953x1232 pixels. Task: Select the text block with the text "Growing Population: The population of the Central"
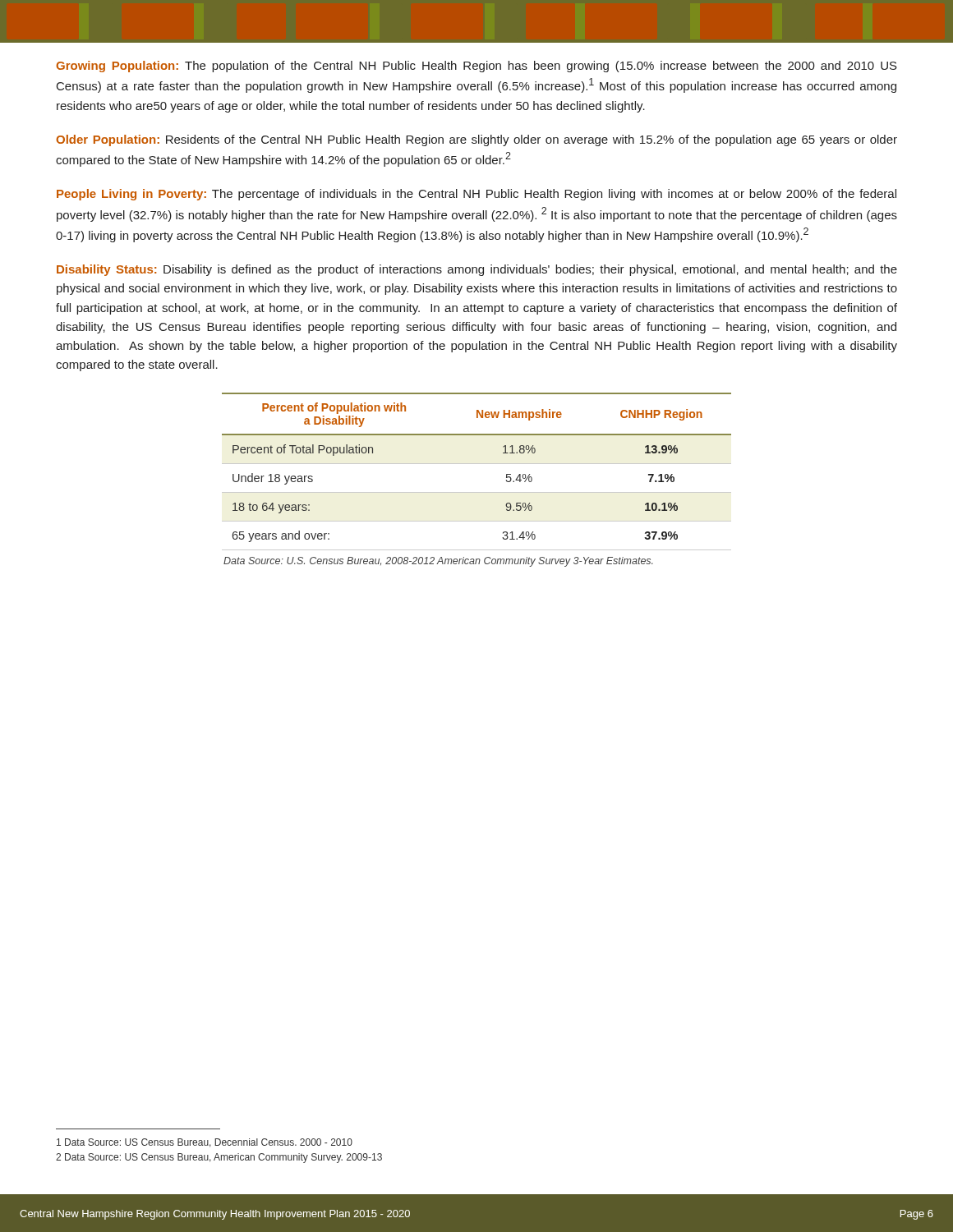coord(476,85)
